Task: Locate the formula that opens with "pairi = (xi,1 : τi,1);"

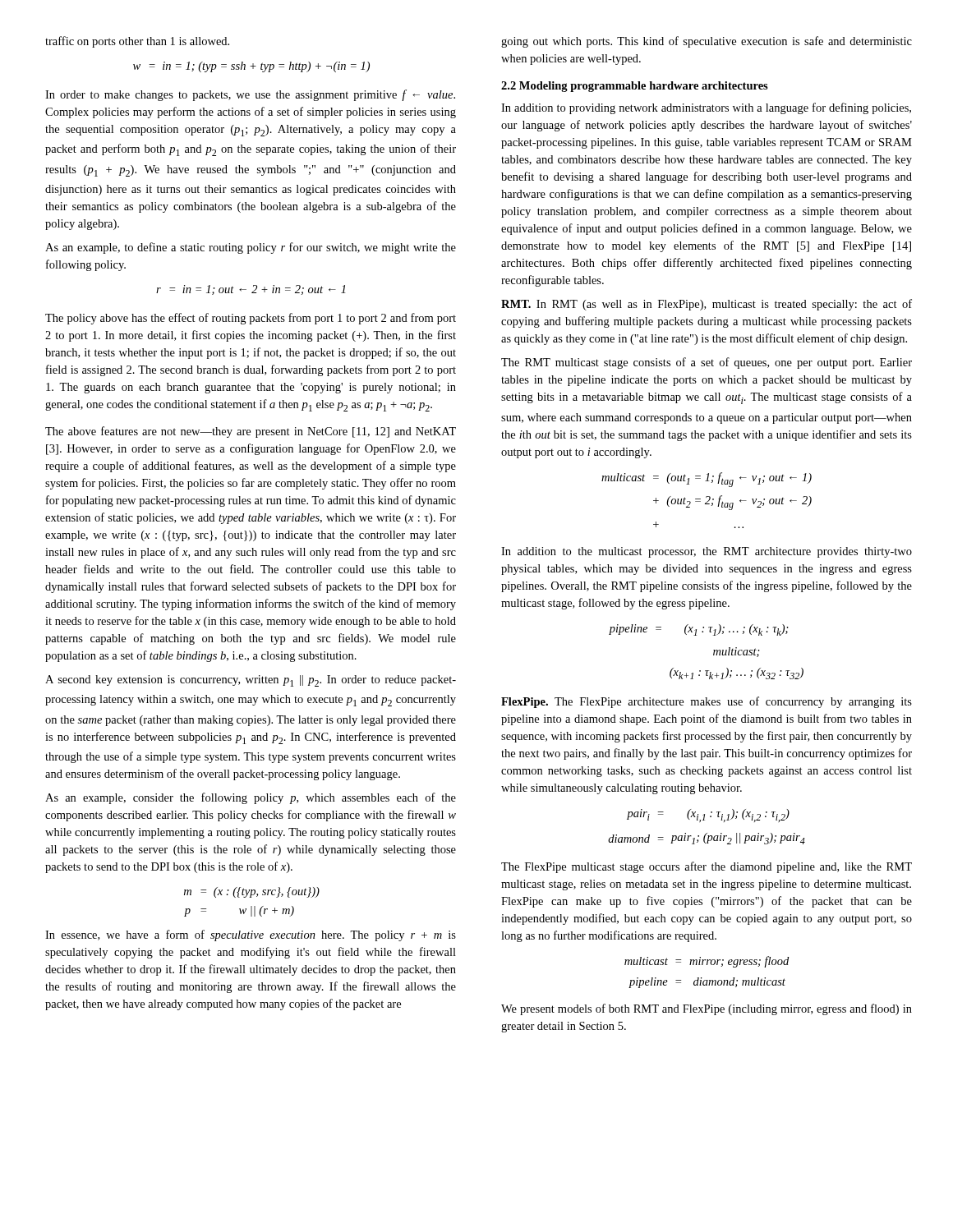Action: [x=707, y=827]
